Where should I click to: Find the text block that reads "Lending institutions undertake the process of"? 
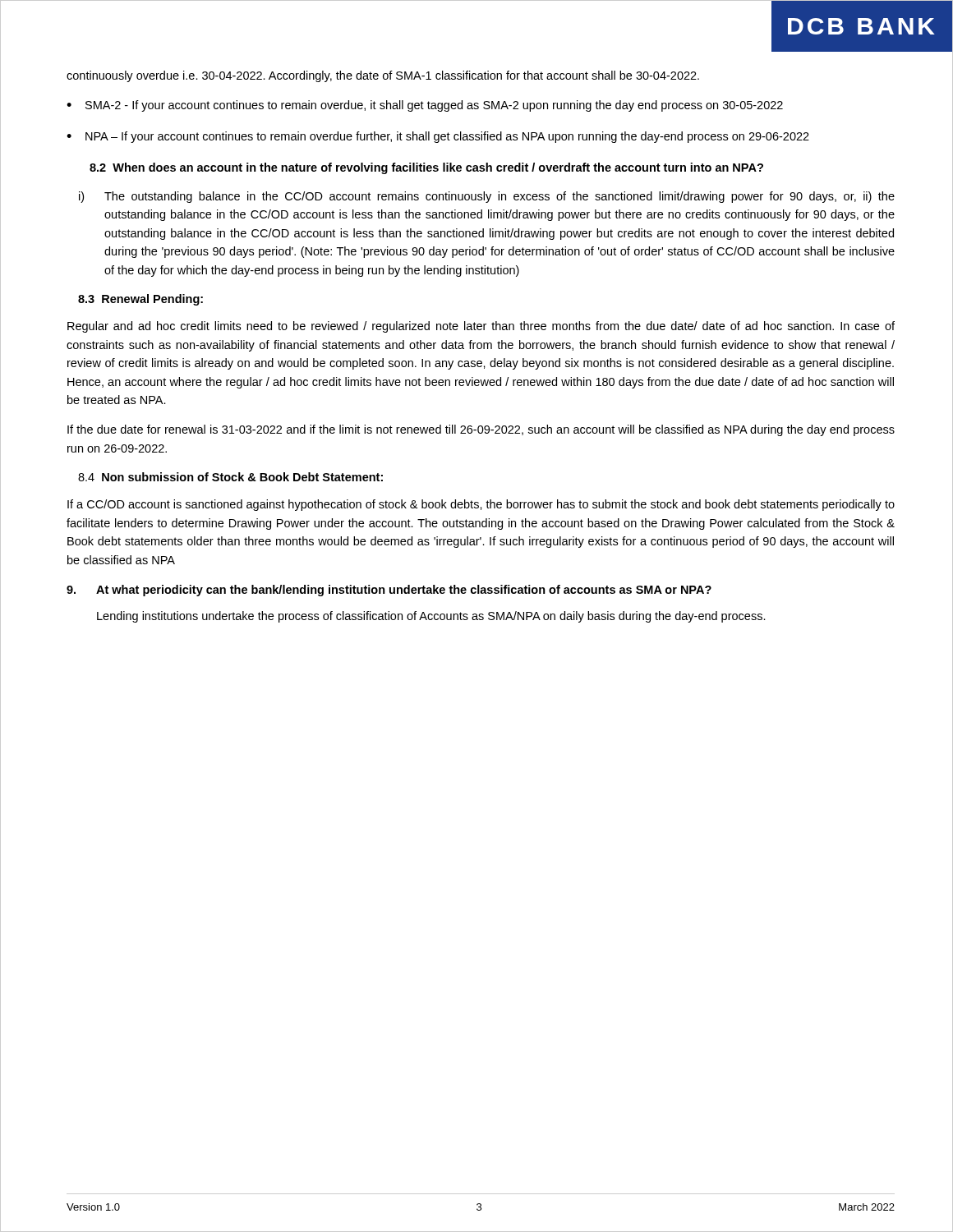[431, 616]
